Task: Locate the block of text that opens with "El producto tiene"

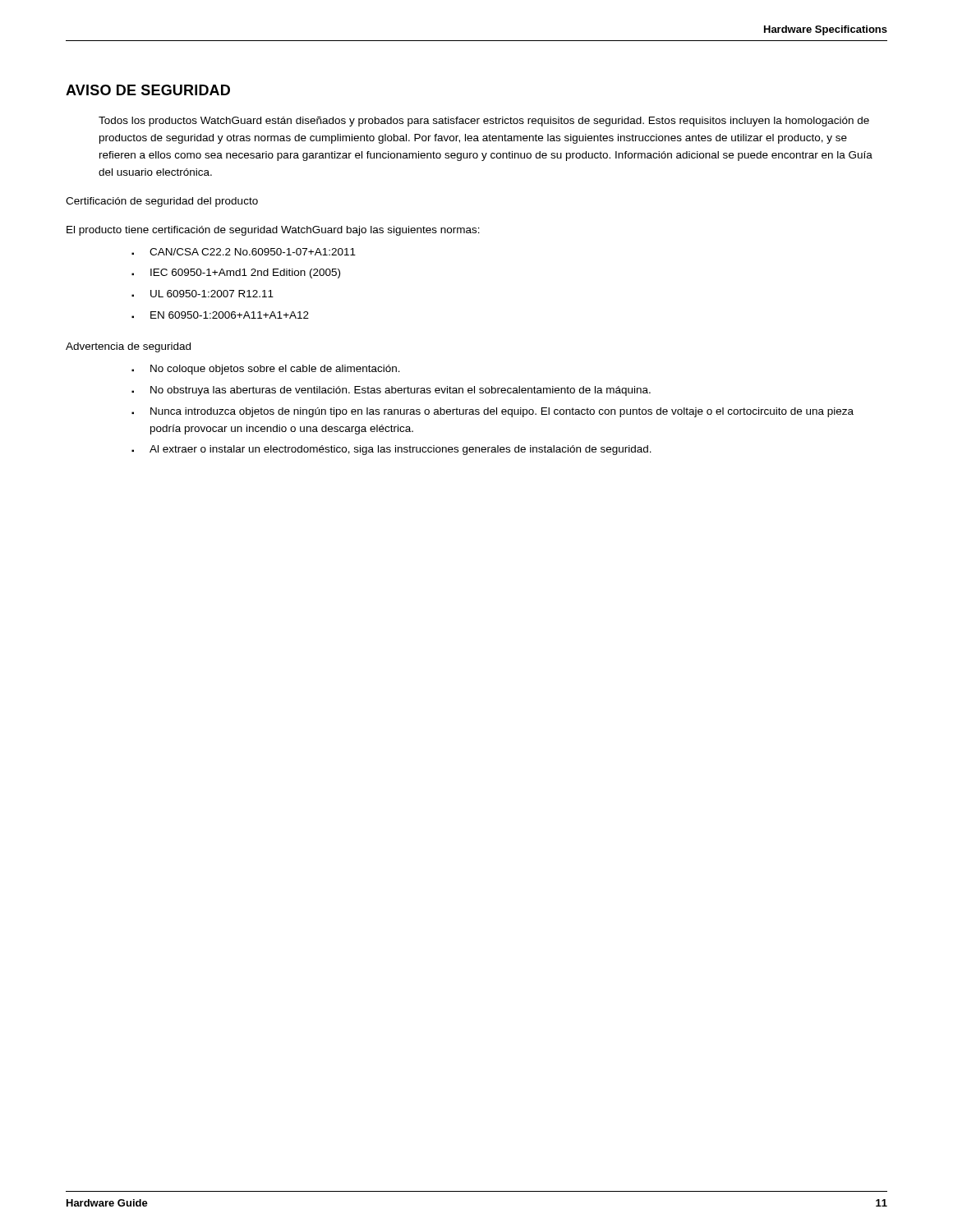Action: [x=273, y=229]
